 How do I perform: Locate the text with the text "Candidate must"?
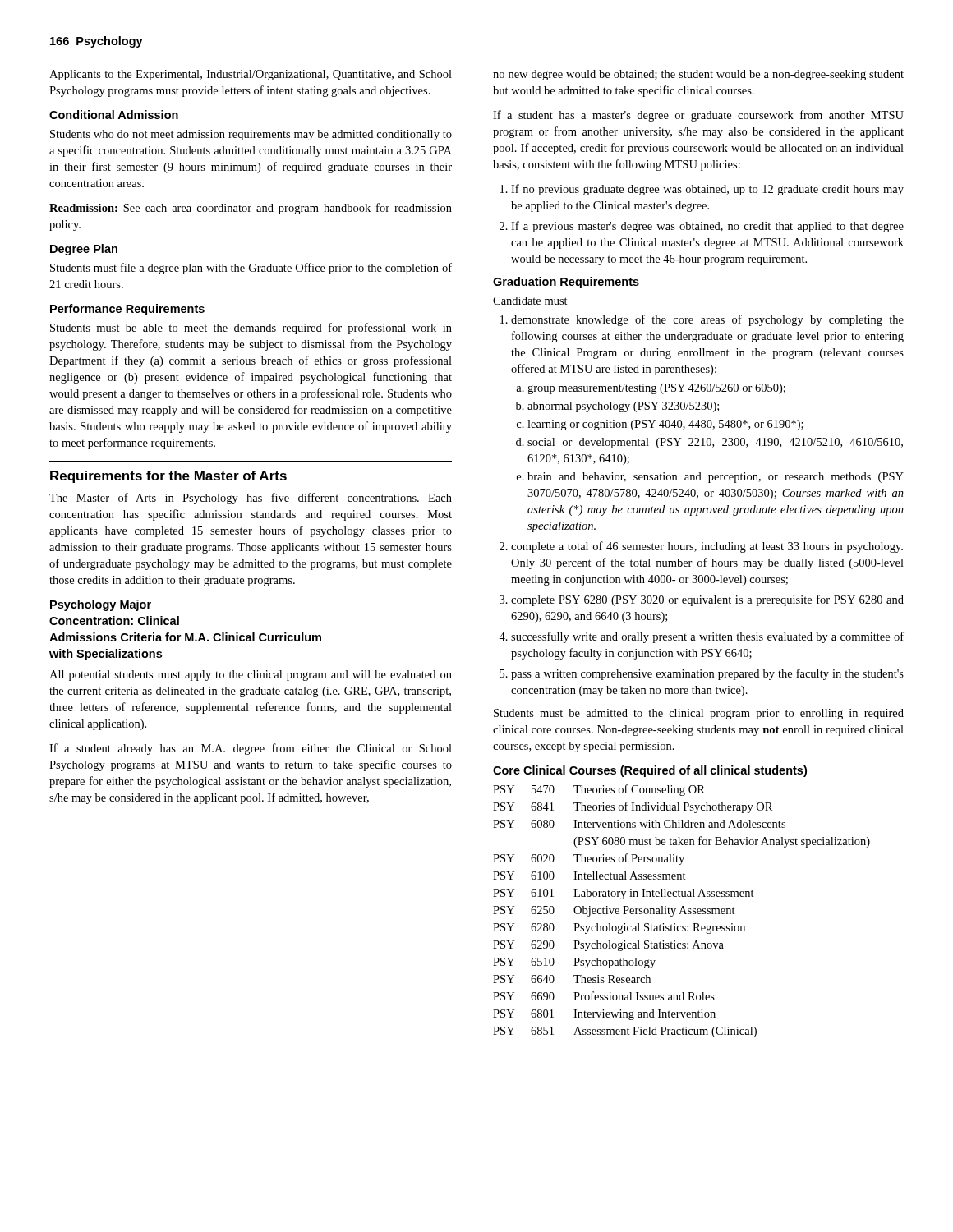530,301
